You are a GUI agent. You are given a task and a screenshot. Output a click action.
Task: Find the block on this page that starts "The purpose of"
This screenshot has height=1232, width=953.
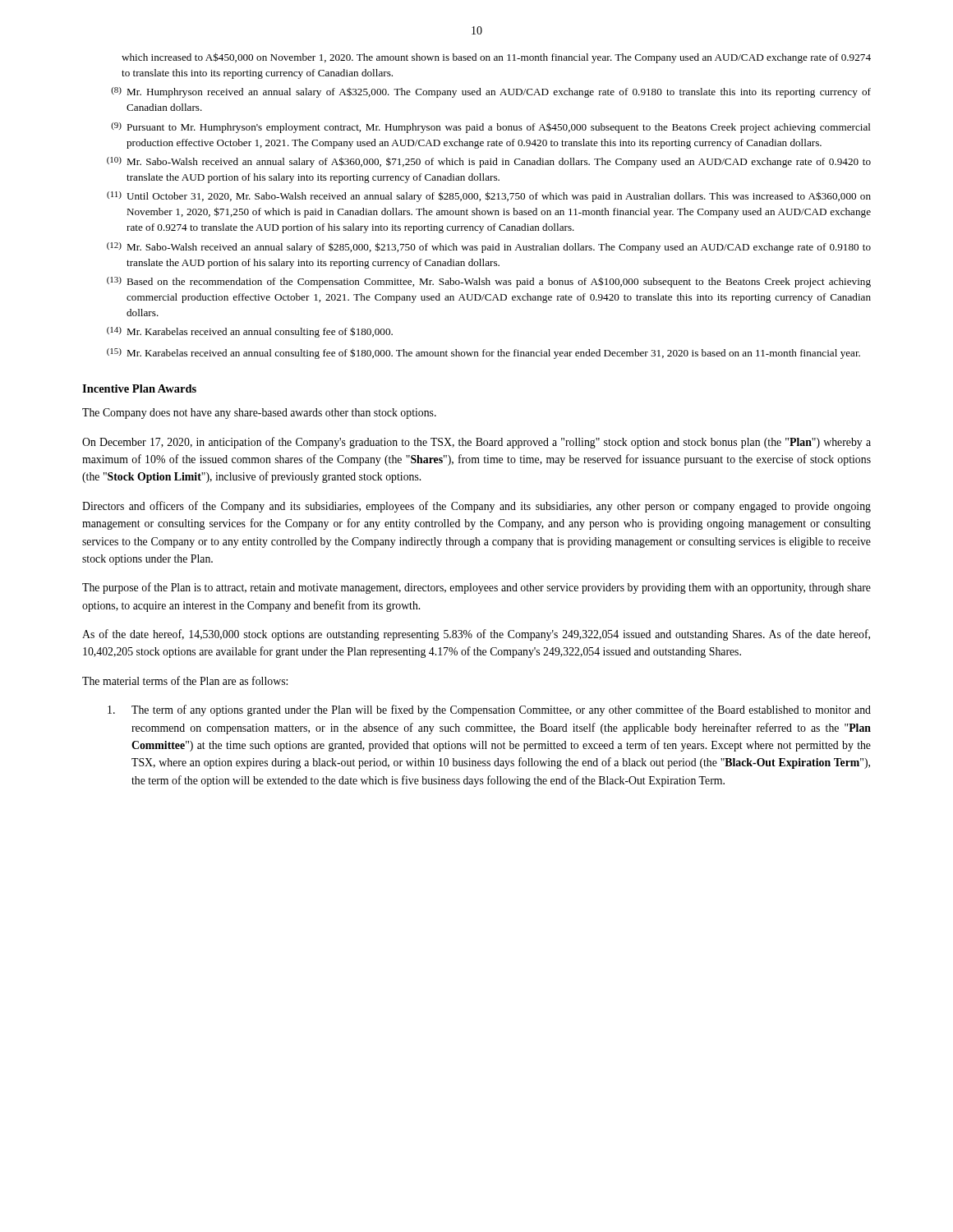(476, 597)
